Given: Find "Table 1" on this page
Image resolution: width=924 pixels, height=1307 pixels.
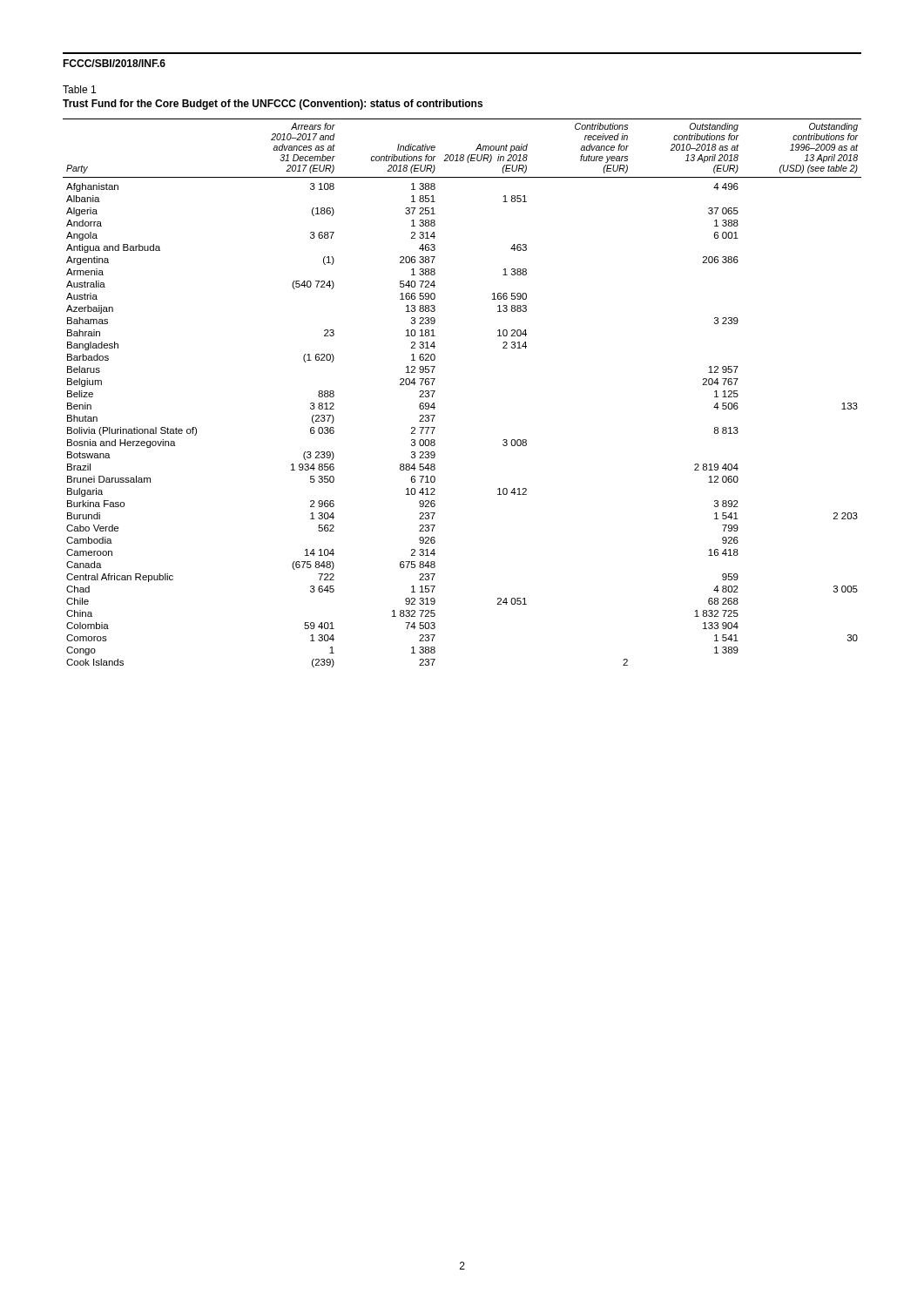Looking at the screenshot, I should pos(80,90).
